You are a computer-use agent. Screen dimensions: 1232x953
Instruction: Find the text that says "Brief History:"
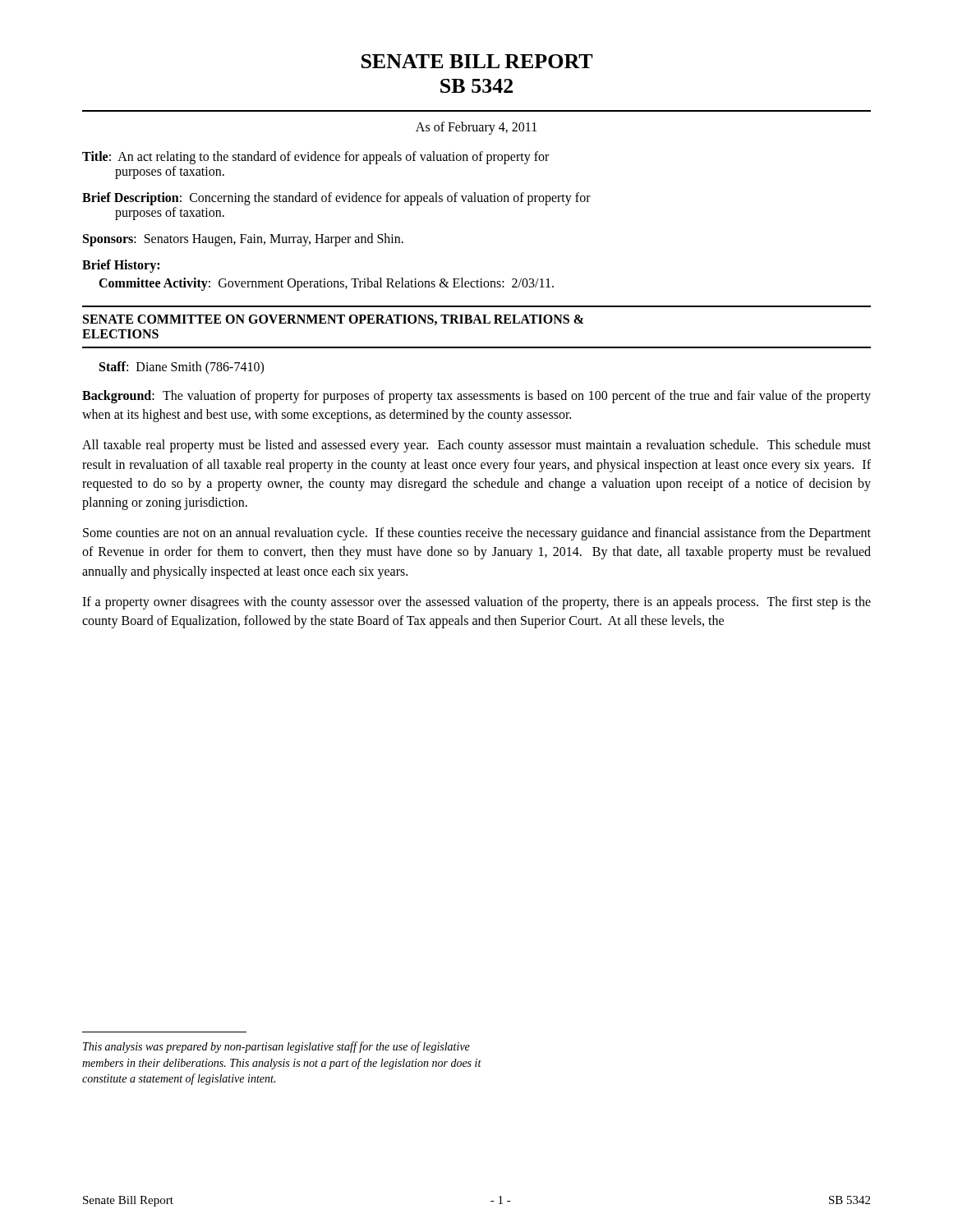tap(121, 266)
